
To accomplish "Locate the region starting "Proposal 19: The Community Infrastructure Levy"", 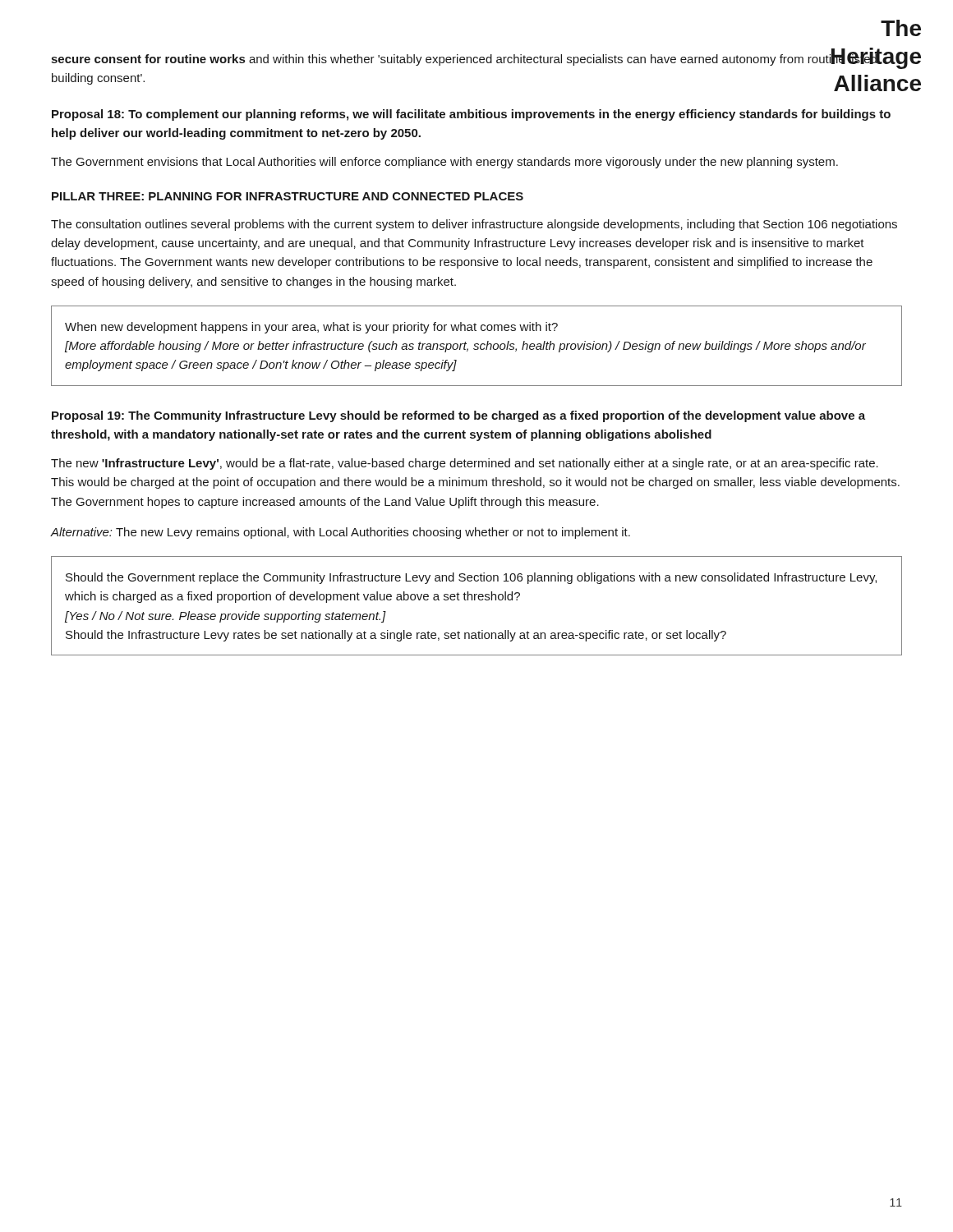I will 458,424.
